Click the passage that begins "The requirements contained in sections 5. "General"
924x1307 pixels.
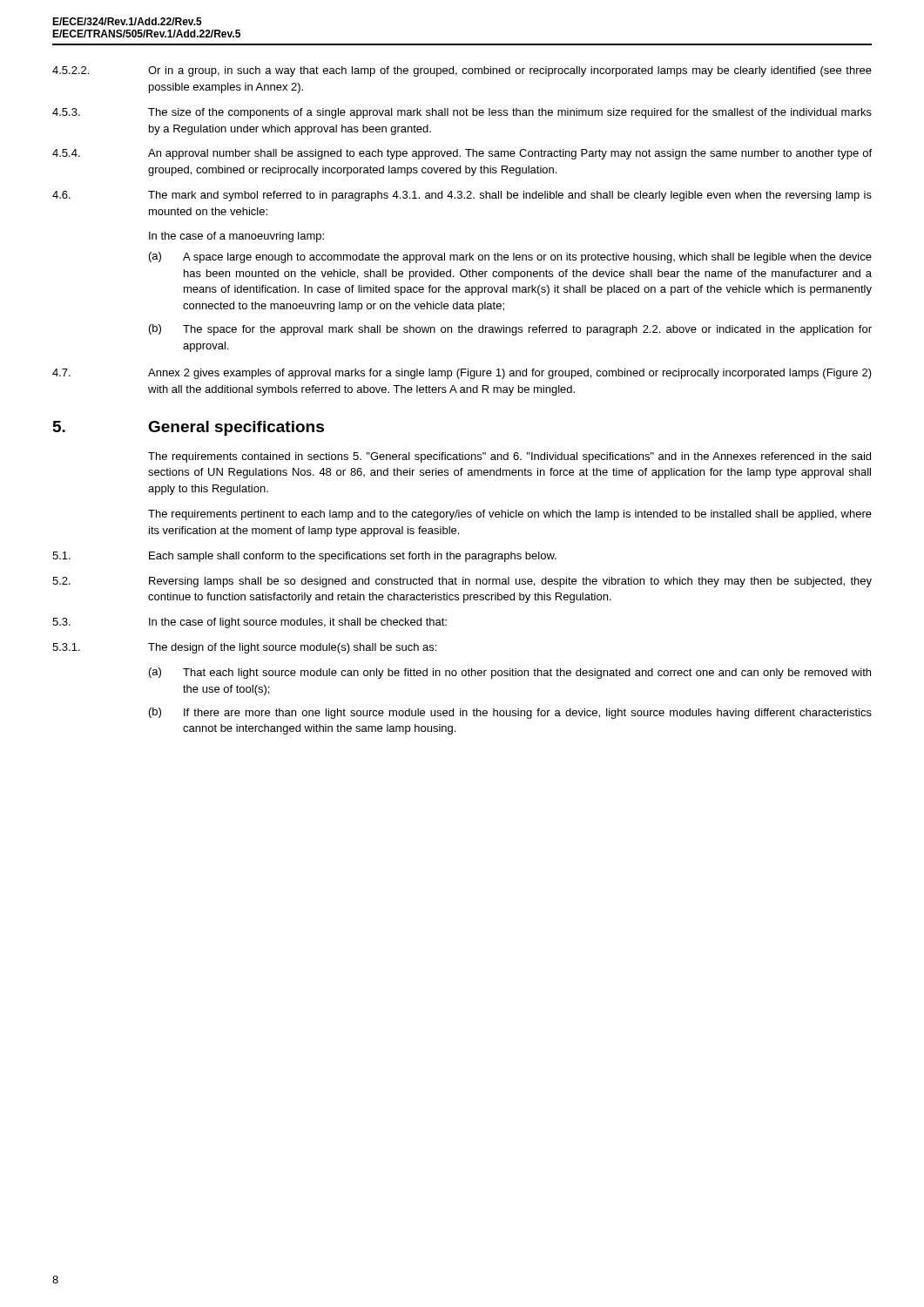[462, 473]
